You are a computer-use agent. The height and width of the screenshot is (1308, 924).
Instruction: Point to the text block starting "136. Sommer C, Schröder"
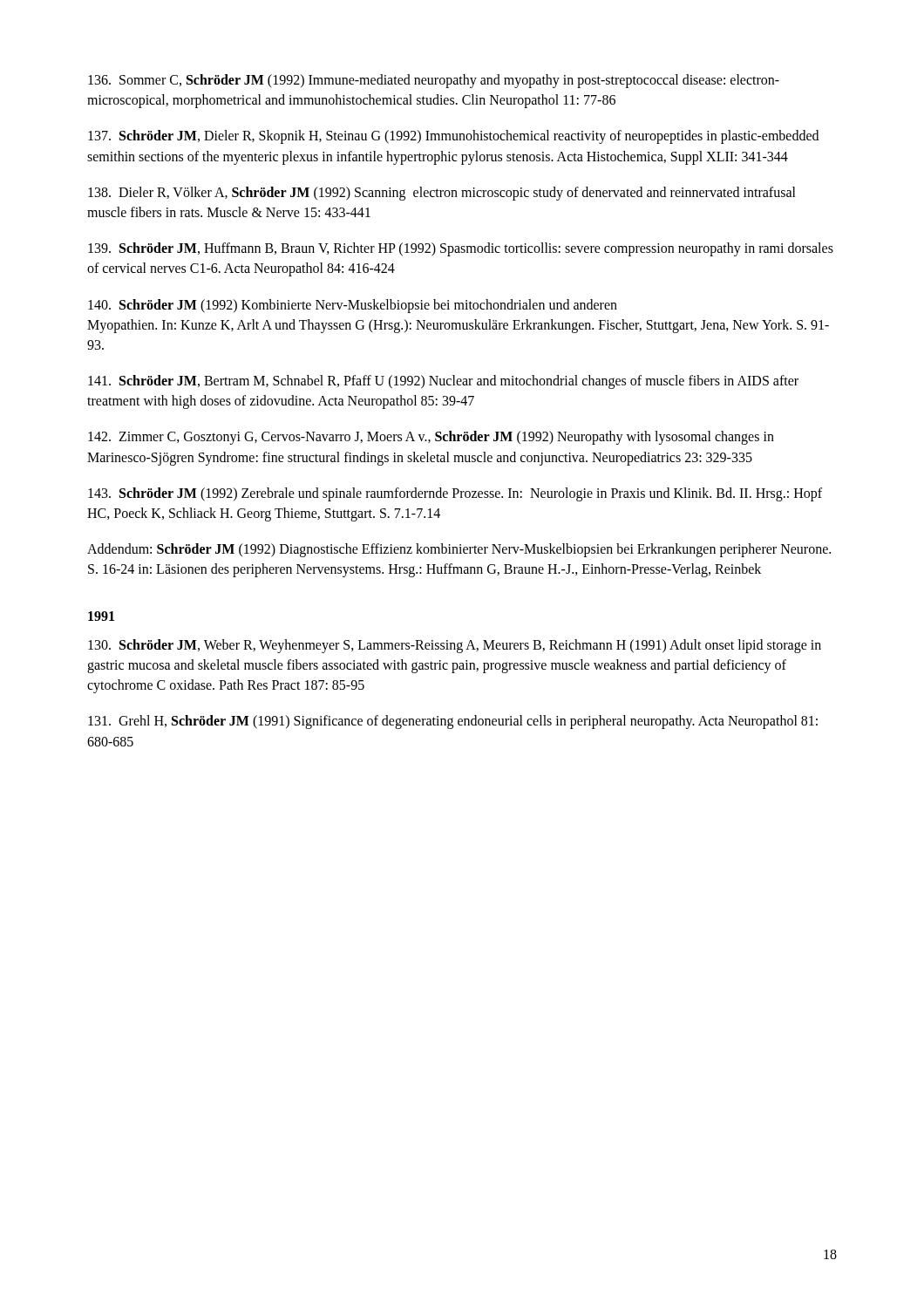tap(433, 90)
